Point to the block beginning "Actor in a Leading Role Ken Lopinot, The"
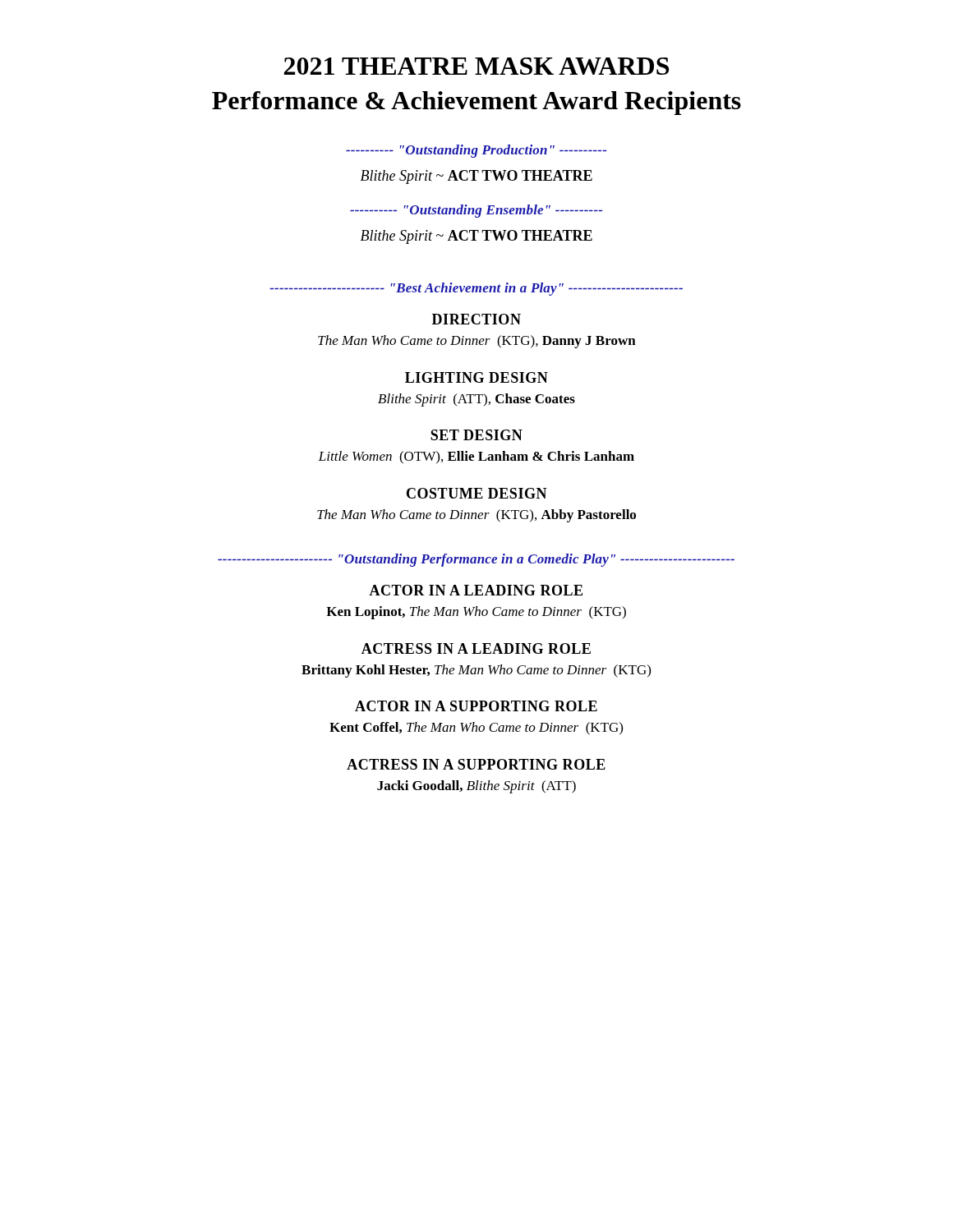Viewport: 953px width, 1232px height. tap(476, 602)
